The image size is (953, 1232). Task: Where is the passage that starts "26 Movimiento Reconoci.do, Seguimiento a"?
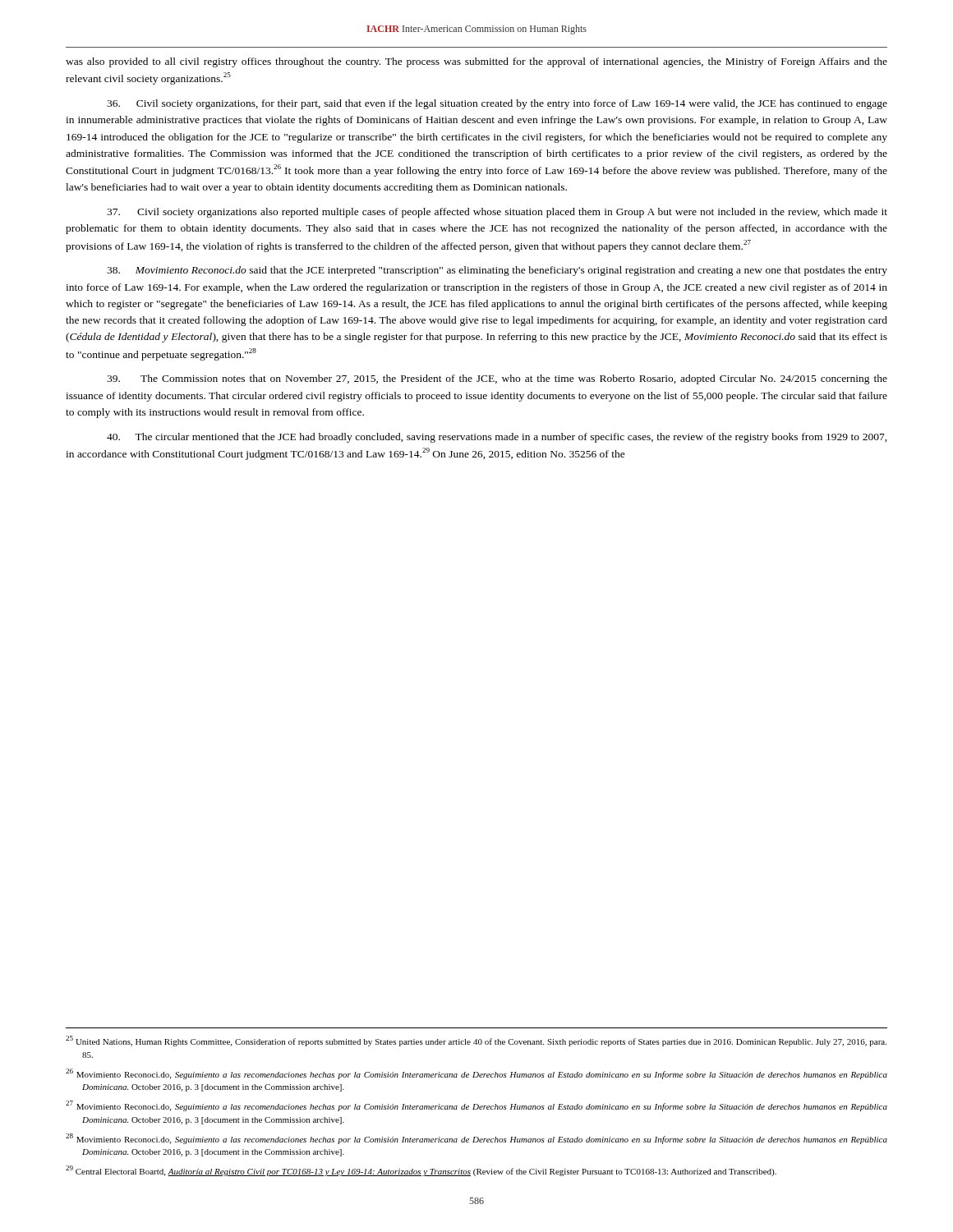coord(476,1079)
